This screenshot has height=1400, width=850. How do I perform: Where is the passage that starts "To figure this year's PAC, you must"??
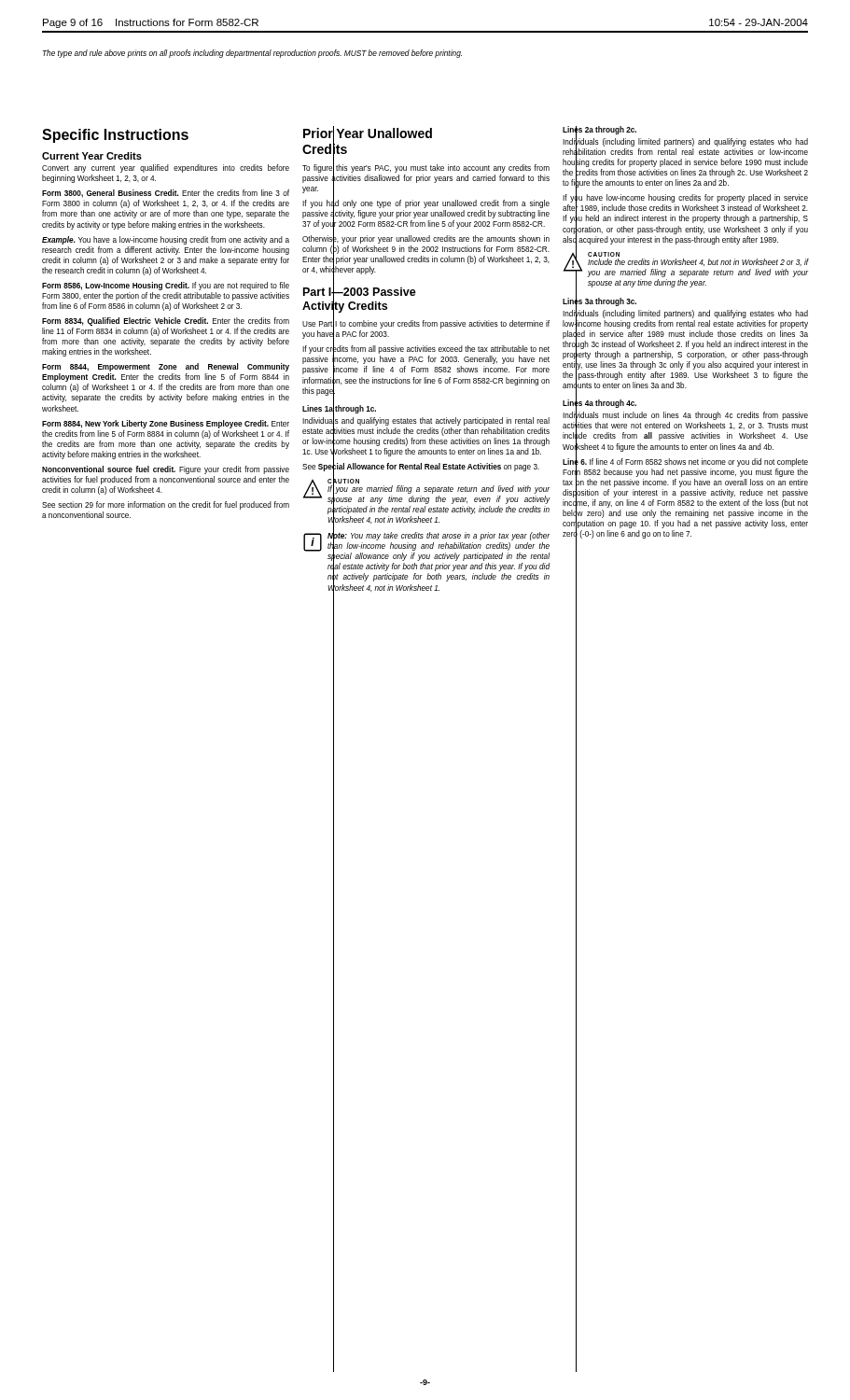coord(426,178)
